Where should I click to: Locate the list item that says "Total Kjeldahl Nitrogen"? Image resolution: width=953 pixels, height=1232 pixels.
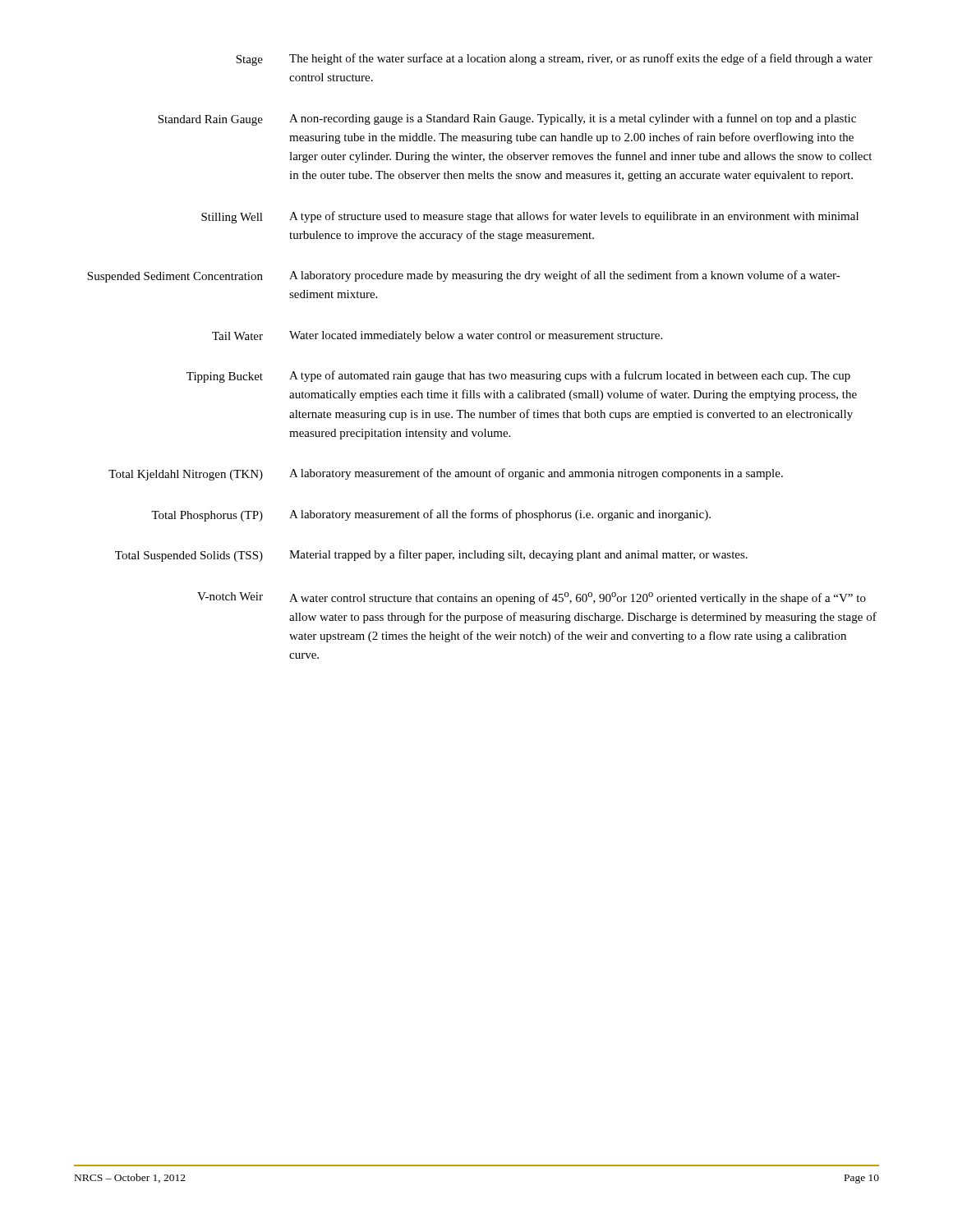click(x=476, y=474)
